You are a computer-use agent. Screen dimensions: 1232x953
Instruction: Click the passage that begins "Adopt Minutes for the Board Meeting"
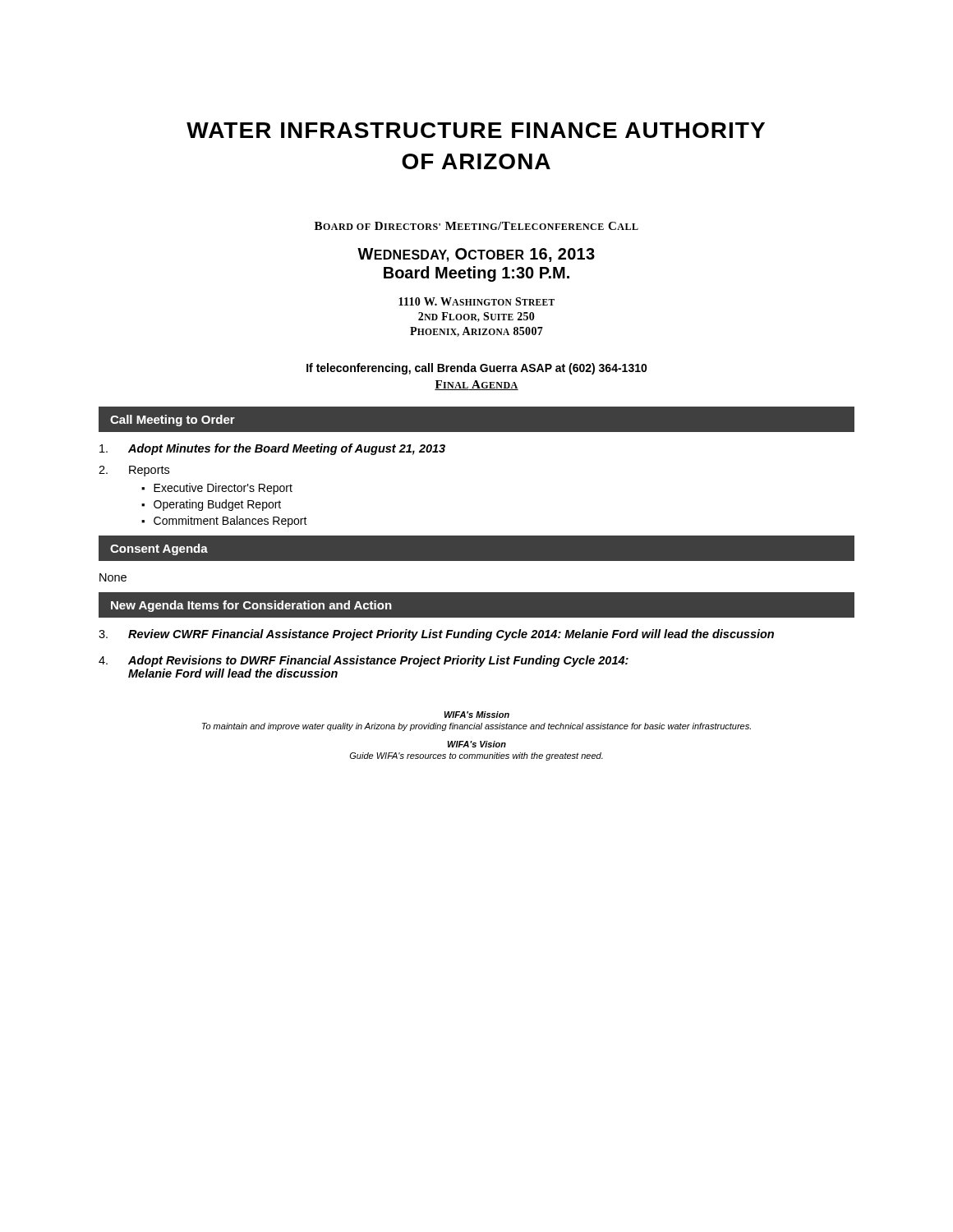[x=272, y=448]
